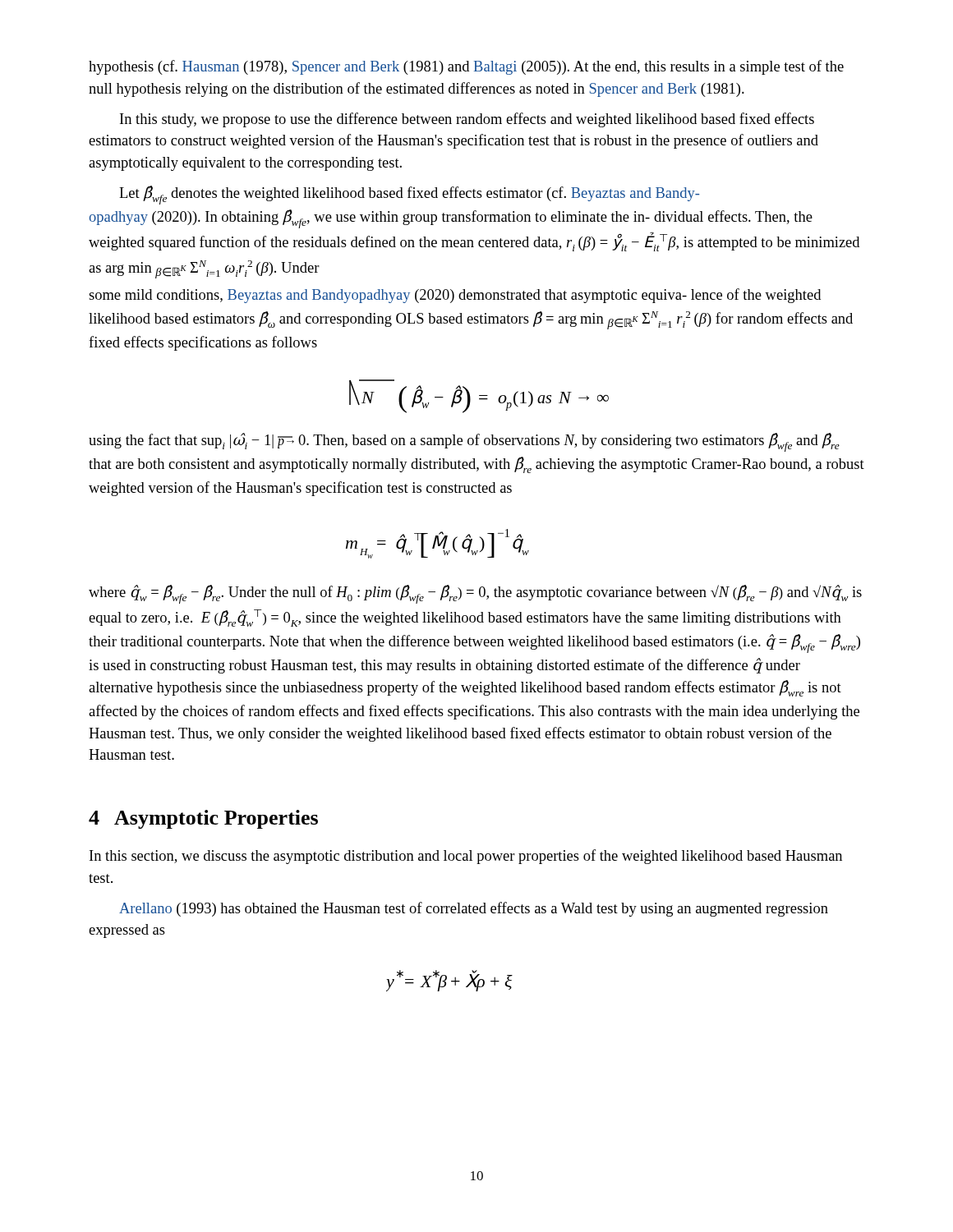Screen dimensions: 1232x953
Task: Locate the formula with the text "y ∗ = X ∗"
Action: (x=476, y=978)
